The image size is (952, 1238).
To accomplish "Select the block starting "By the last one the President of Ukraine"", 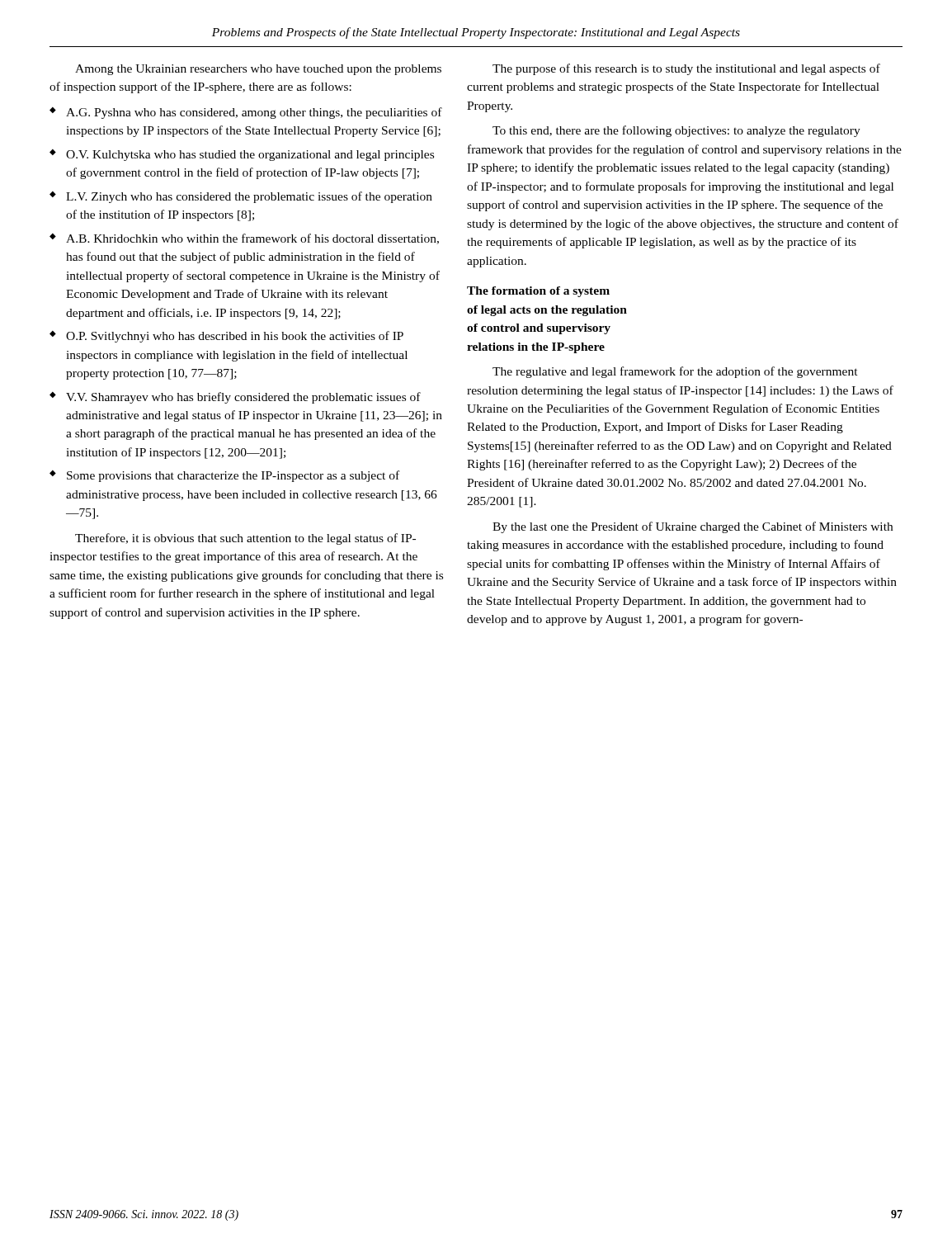I will 685,573.
